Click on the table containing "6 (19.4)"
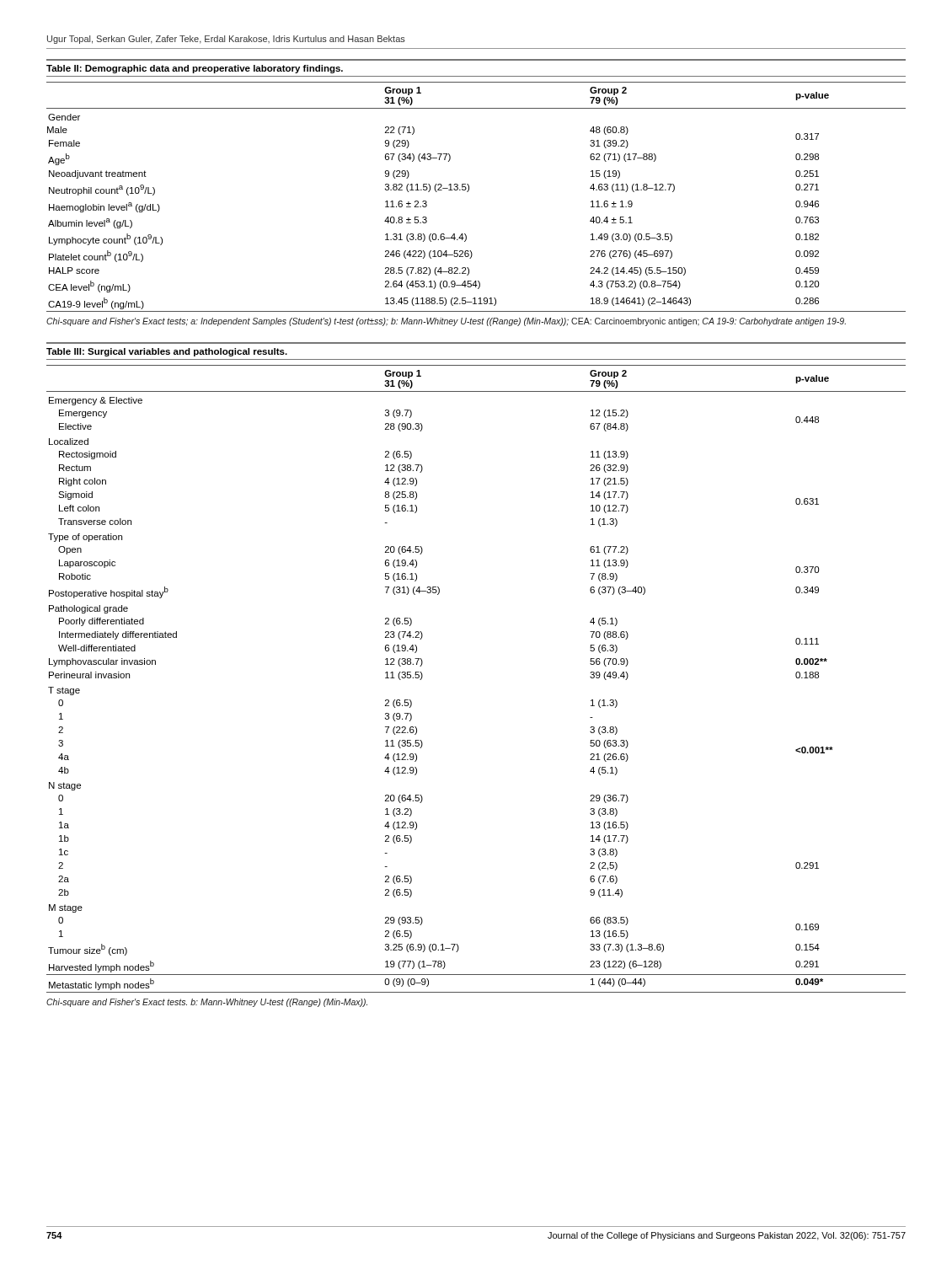 click(476, 679)
